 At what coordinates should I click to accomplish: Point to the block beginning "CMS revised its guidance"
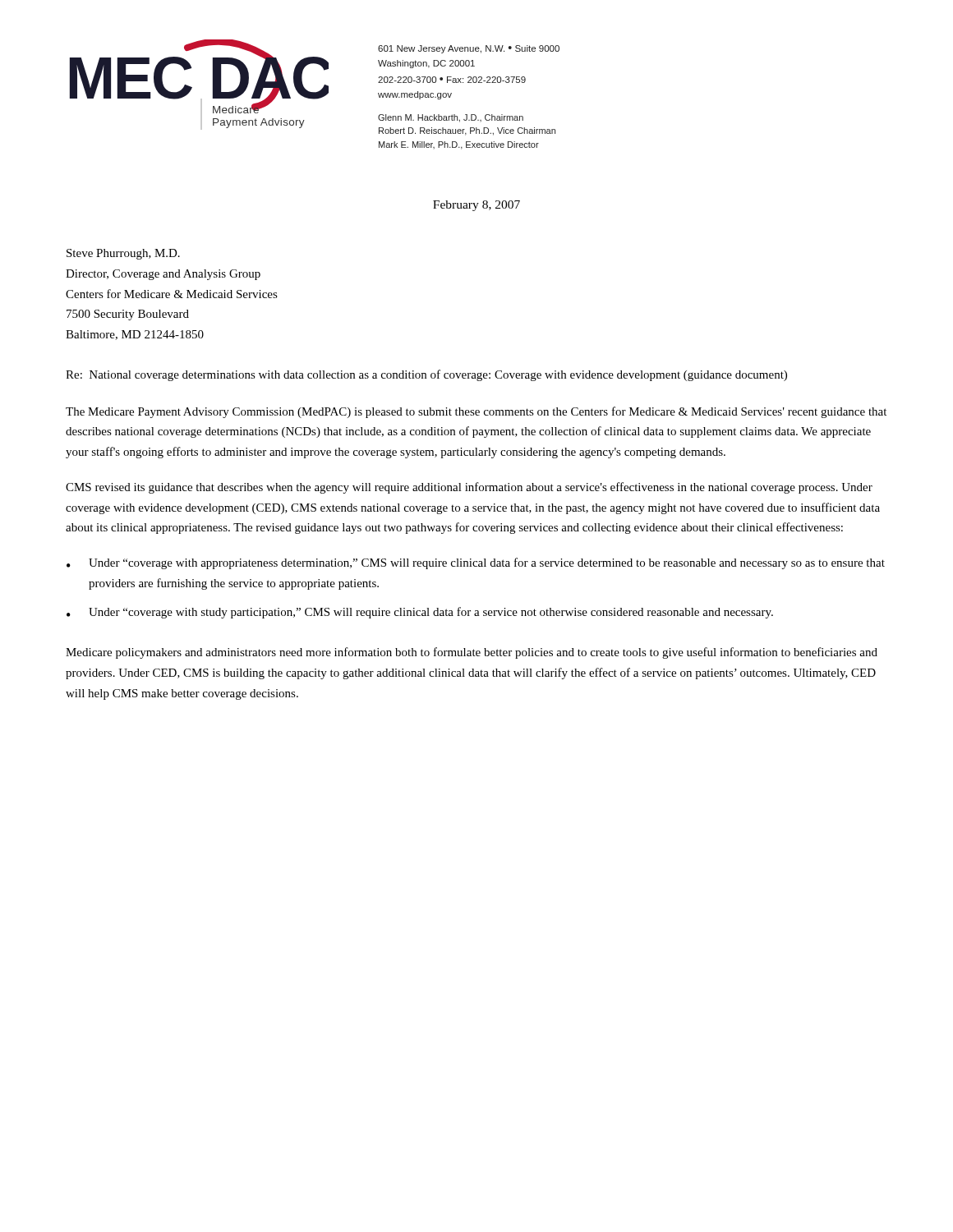(473, 507)
